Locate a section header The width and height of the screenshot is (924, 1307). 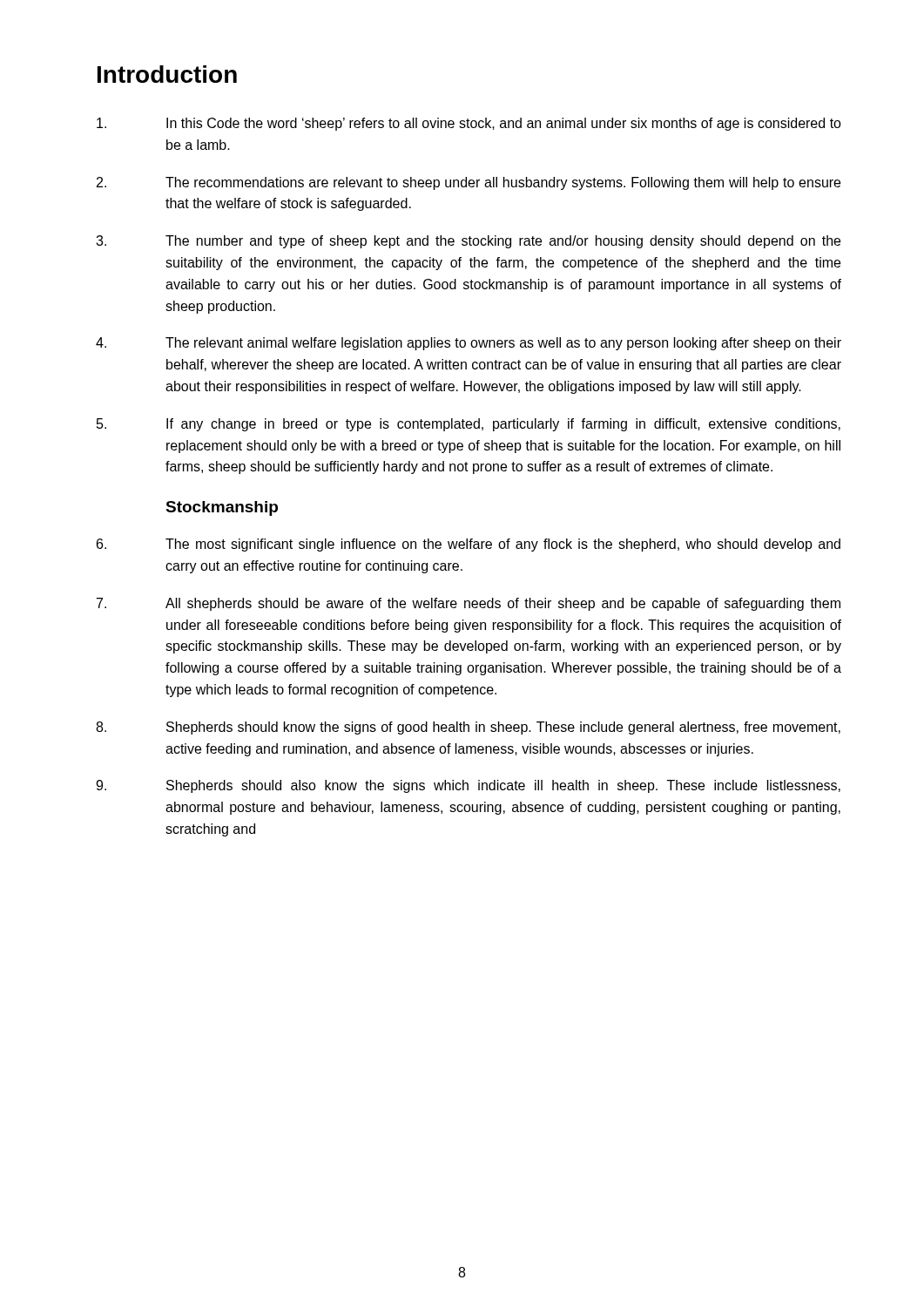222,507
